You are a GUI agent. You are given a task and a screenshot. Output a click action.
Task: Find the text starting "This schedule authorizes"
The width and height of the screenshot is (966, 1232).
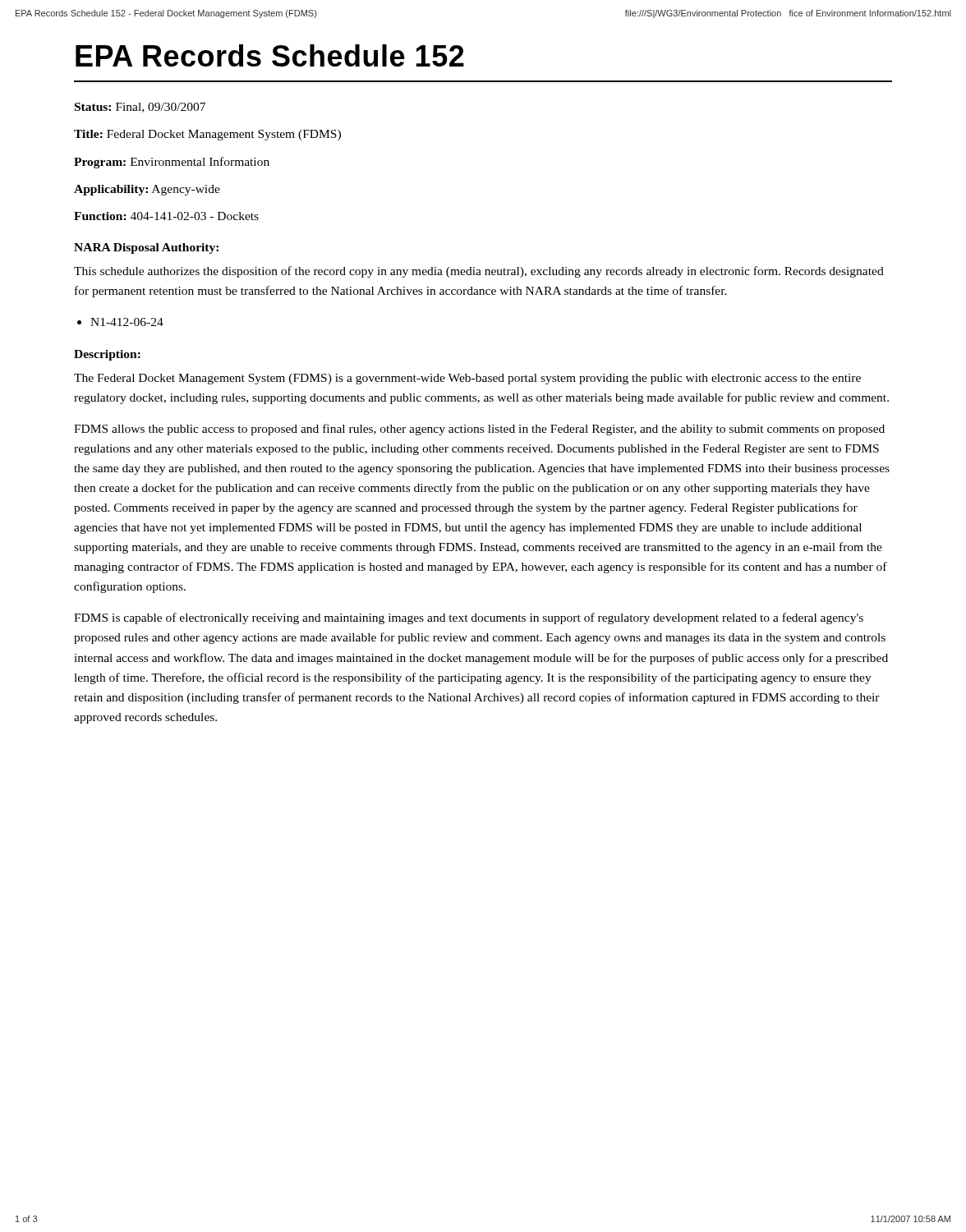[x=479, y=281]
